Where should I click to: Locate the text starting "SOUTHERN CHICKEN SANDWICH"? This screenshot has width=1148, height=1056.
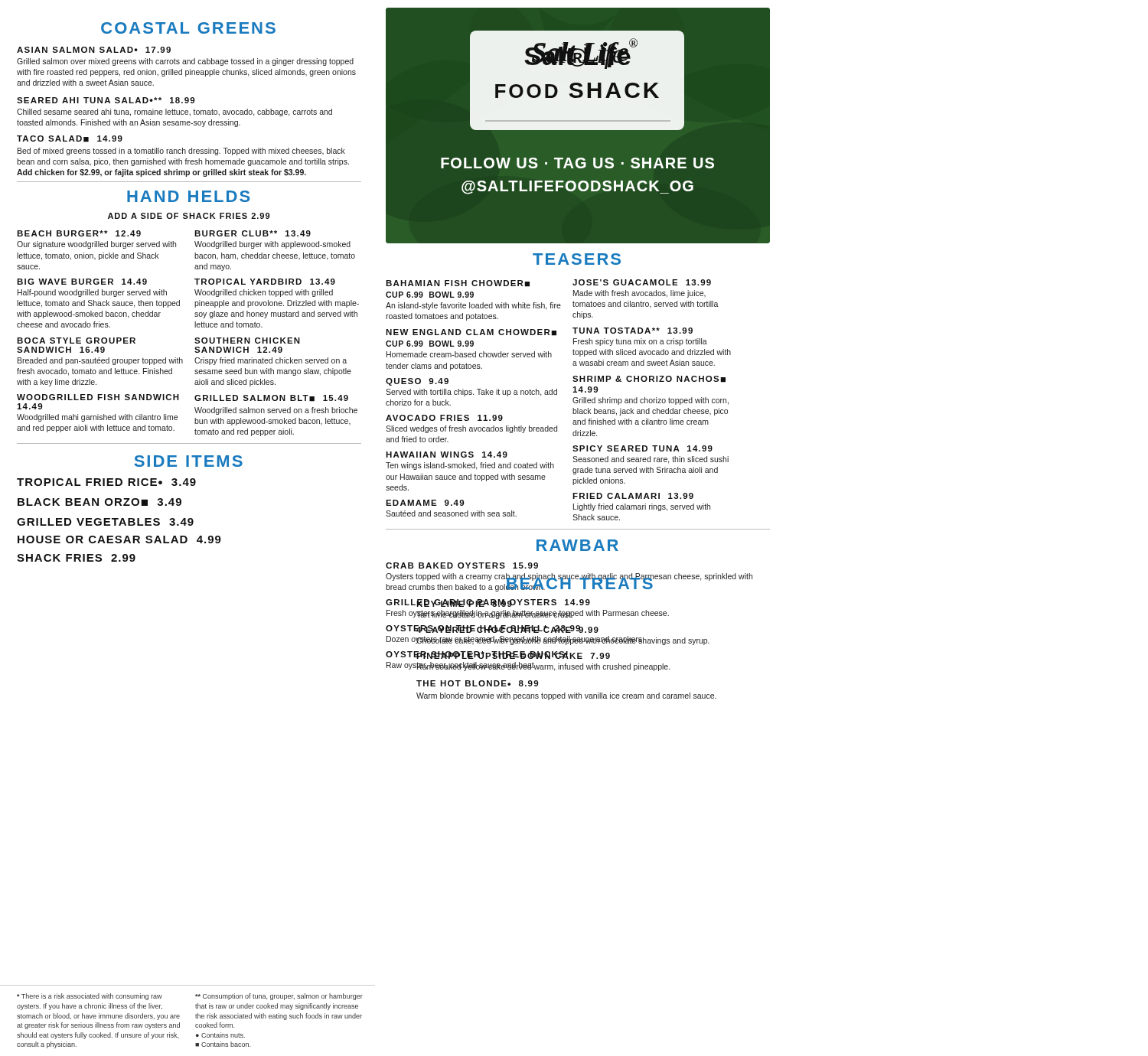point(278,361)
